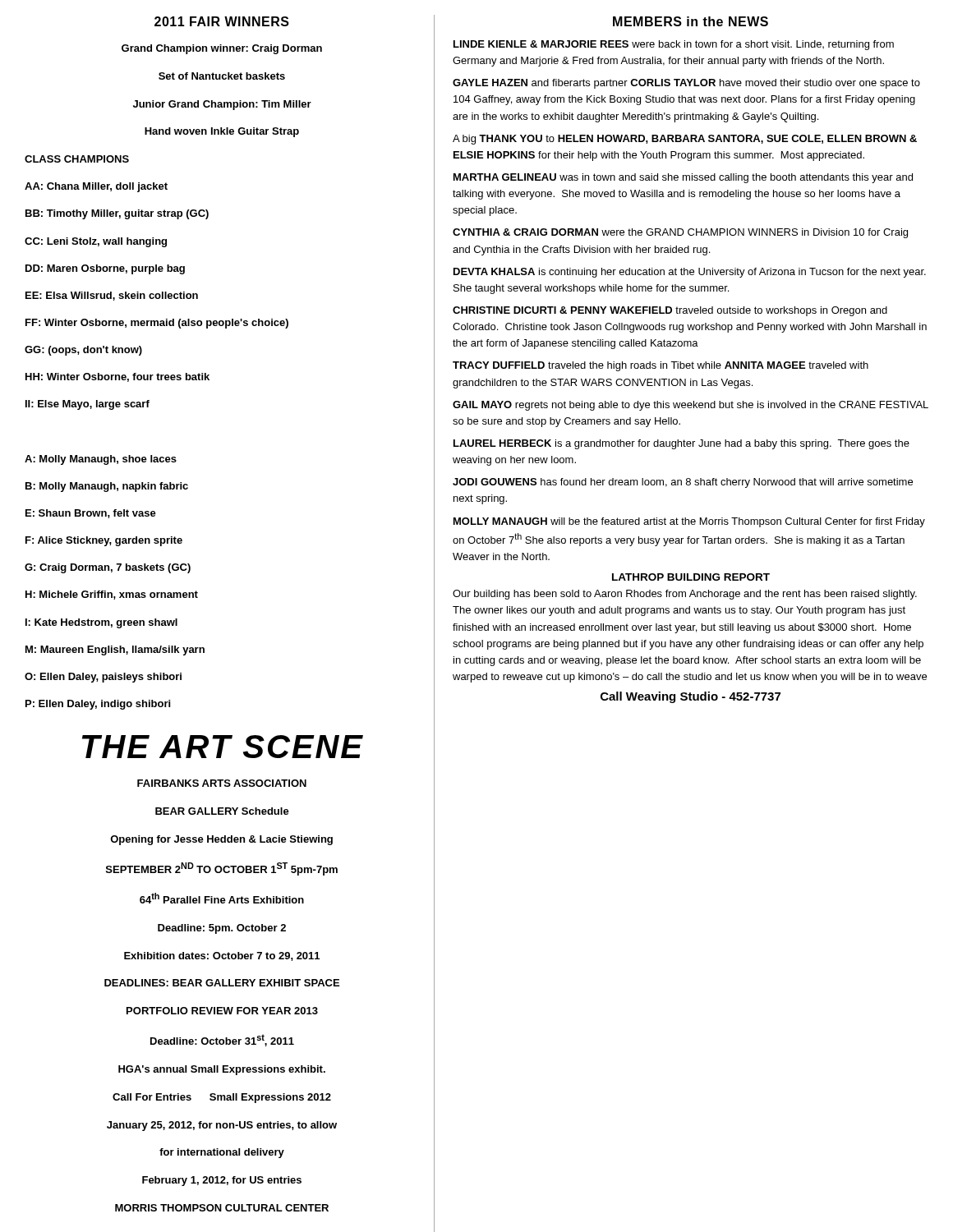
Task: Click on the text block containing "64th Parallel Fine Arts"
Action: (222, 927)
